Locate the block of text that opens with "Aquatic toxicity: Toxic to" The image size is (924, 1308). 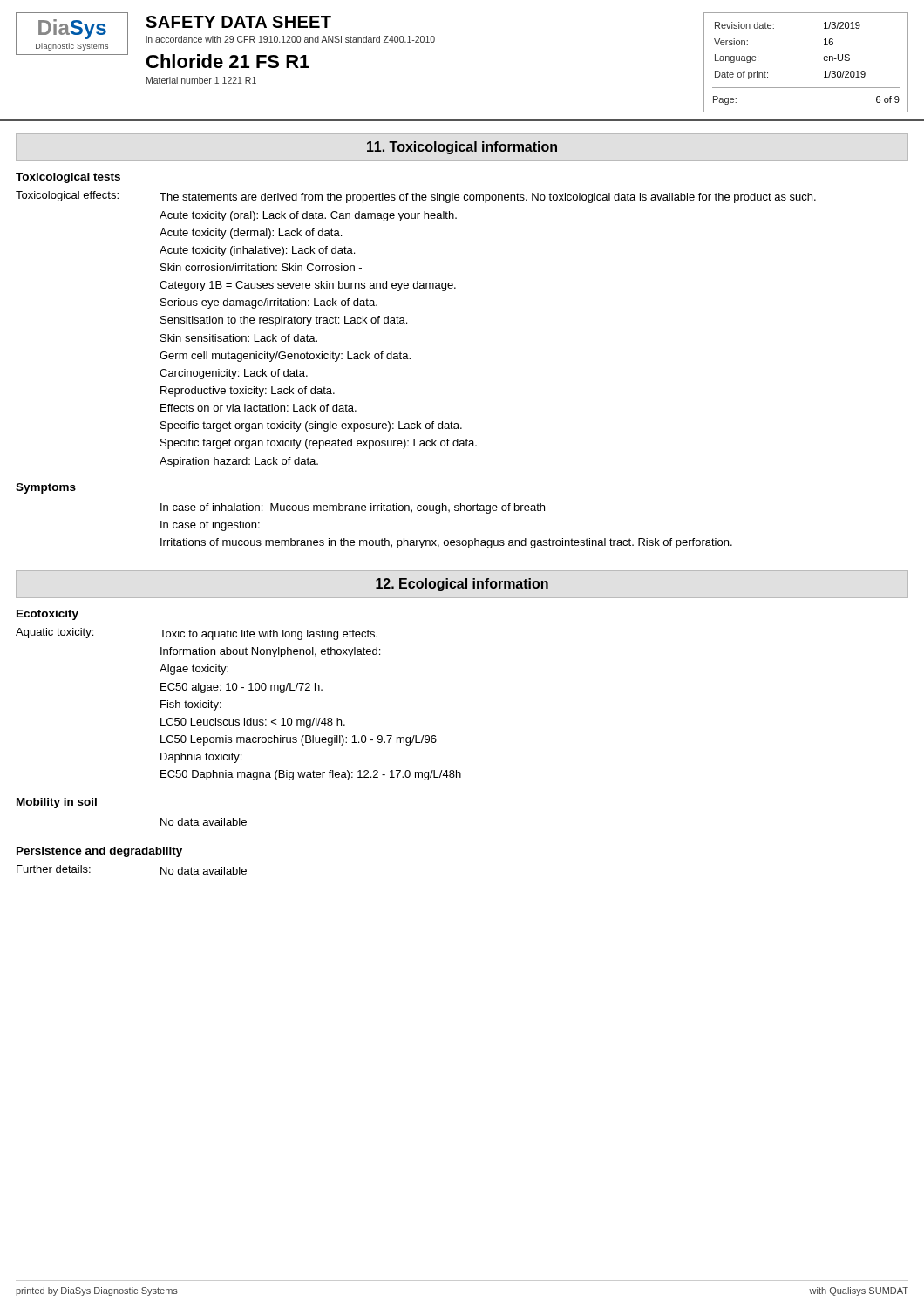coord(197,634)
